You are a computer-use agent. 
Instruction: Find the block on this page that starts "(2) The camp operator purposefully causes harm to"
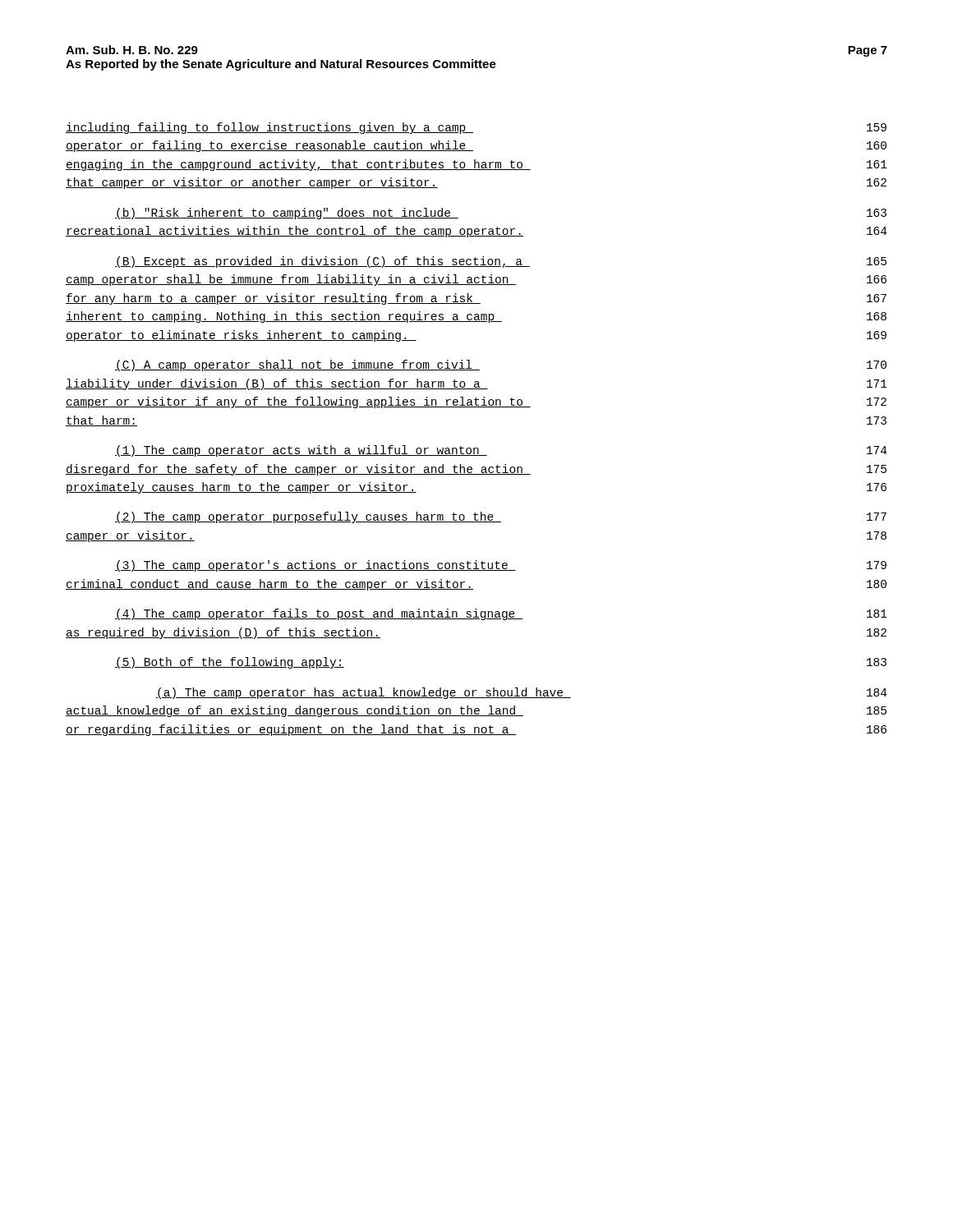tap(476, 527)
